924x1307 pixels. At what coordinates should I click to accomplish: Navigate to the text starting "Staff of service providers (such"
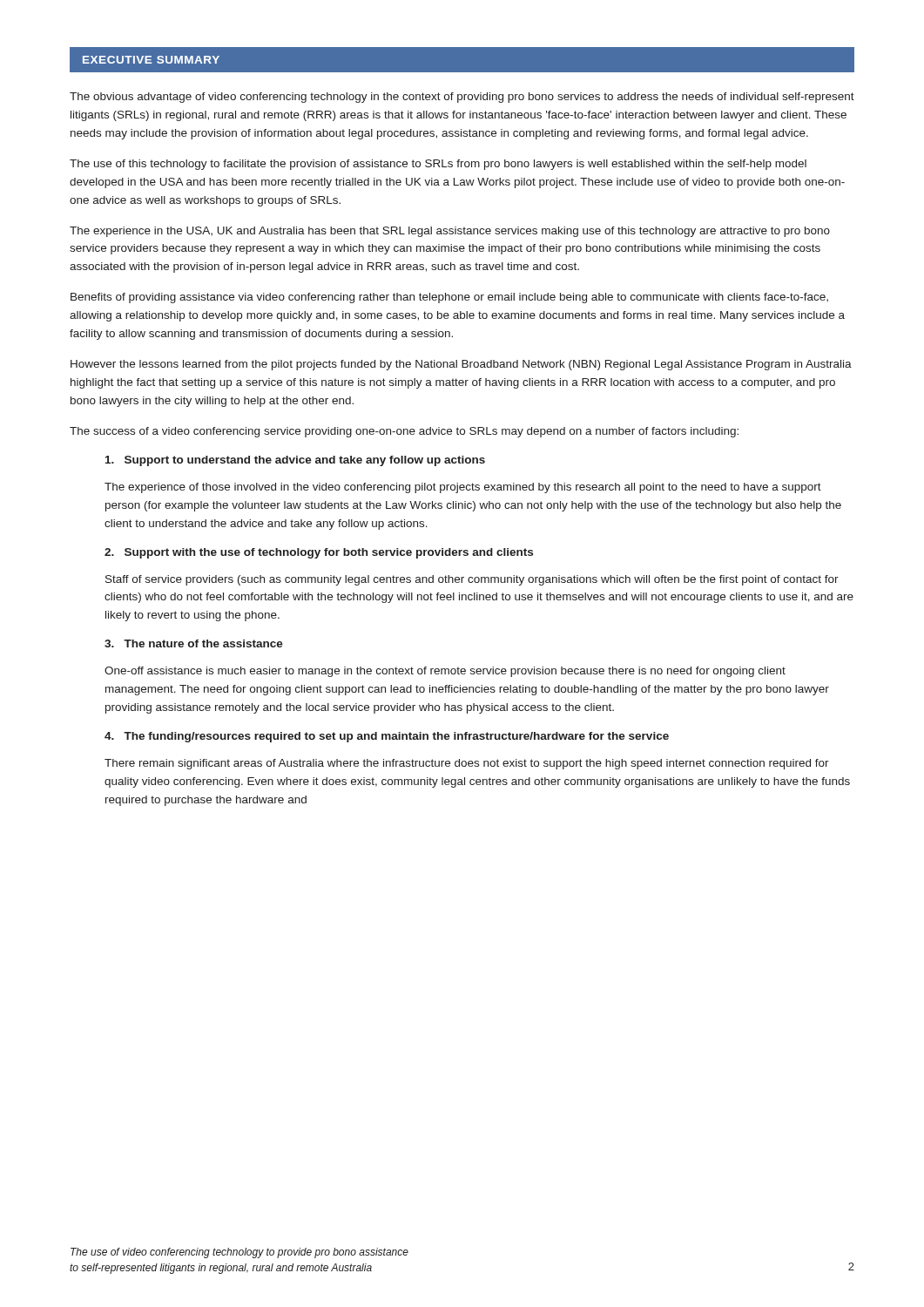click(479, 597)
